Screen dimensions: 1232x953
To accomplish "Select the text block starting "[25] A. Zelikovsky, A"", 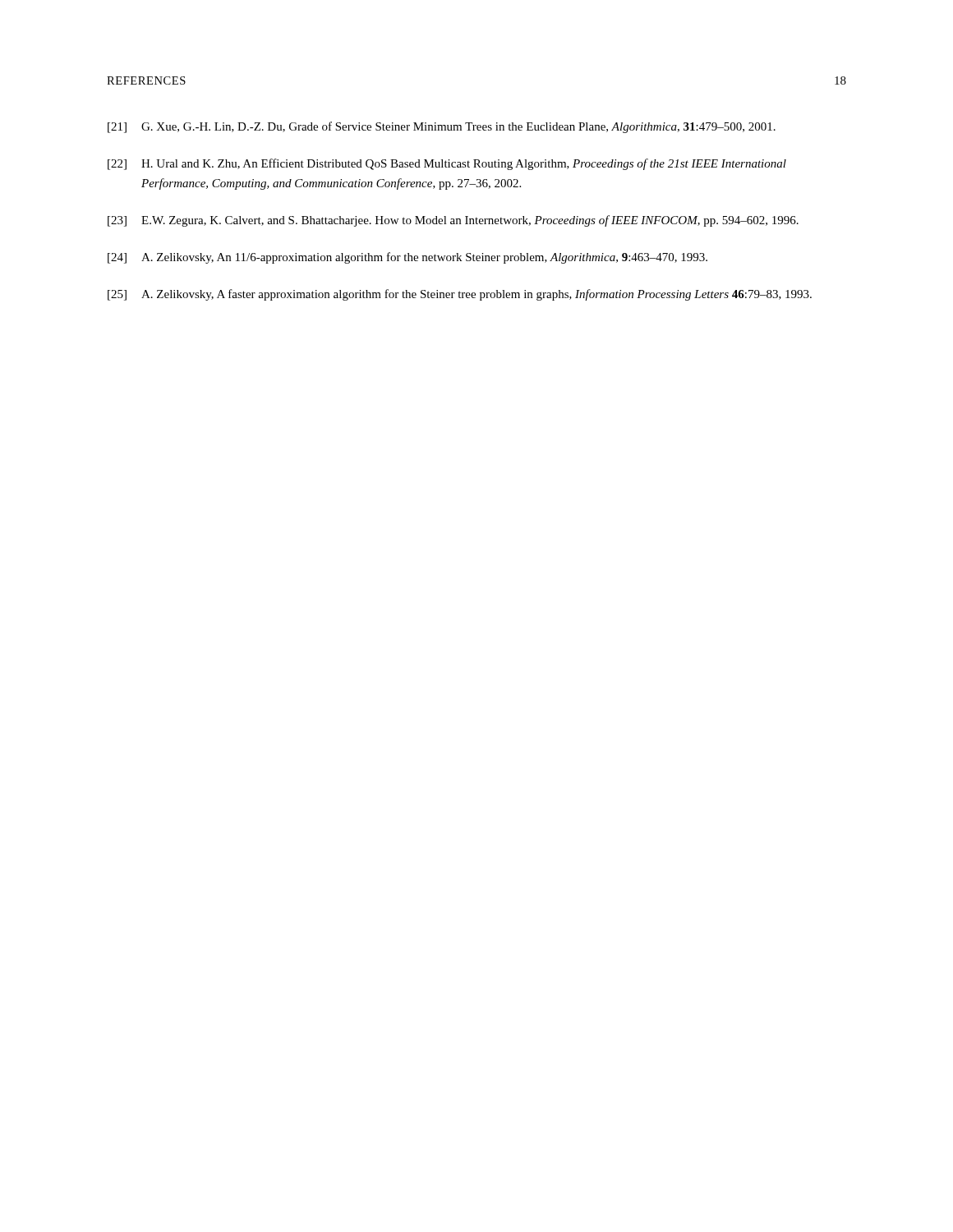I will pyautogui.click(x=476, y=295).
